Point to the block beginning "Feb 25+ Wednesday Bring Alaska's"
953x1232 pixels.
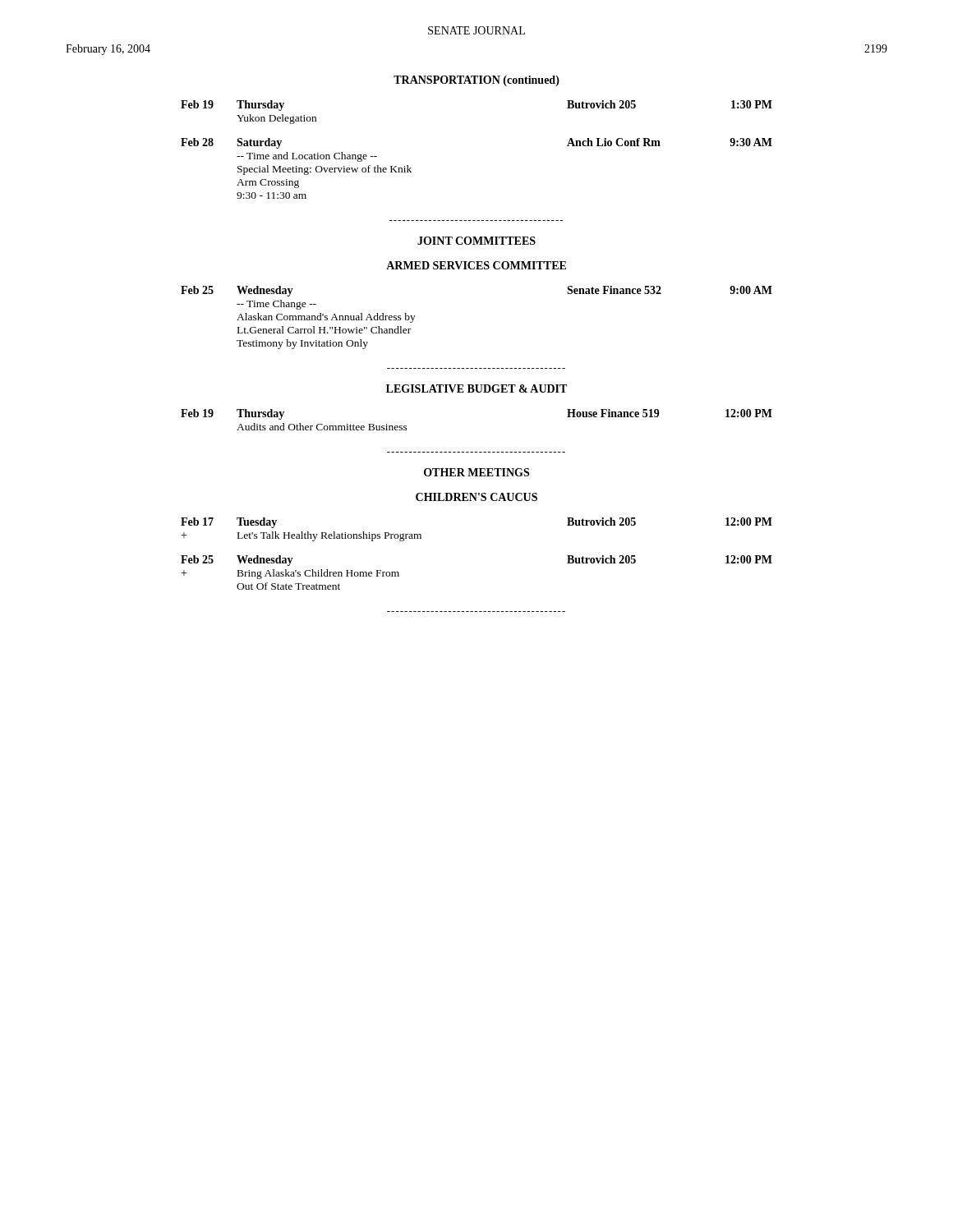[x=193, y=561]
